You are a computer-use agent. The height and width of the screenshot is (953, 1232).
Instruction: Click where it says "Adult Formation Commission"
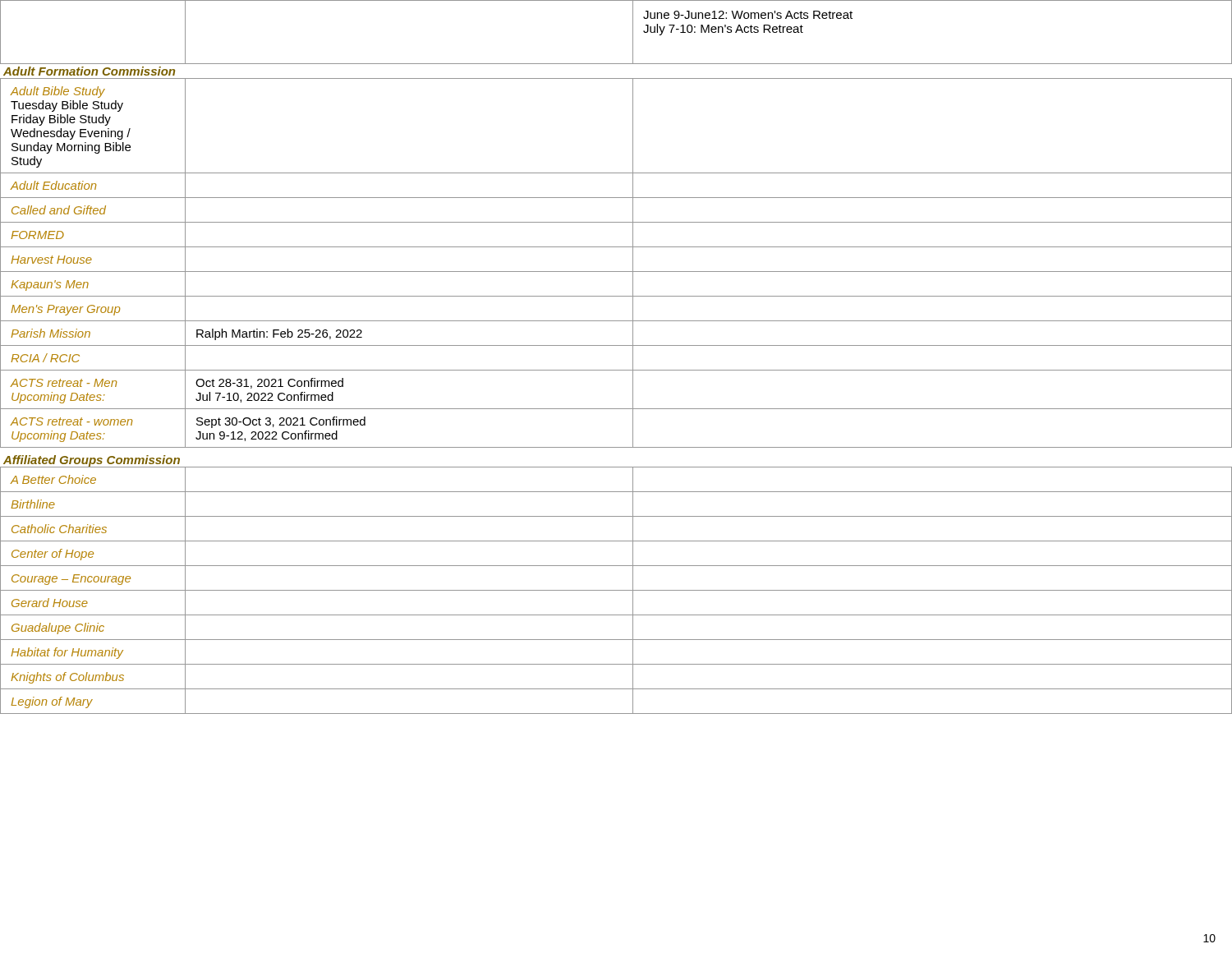point(90,71)
